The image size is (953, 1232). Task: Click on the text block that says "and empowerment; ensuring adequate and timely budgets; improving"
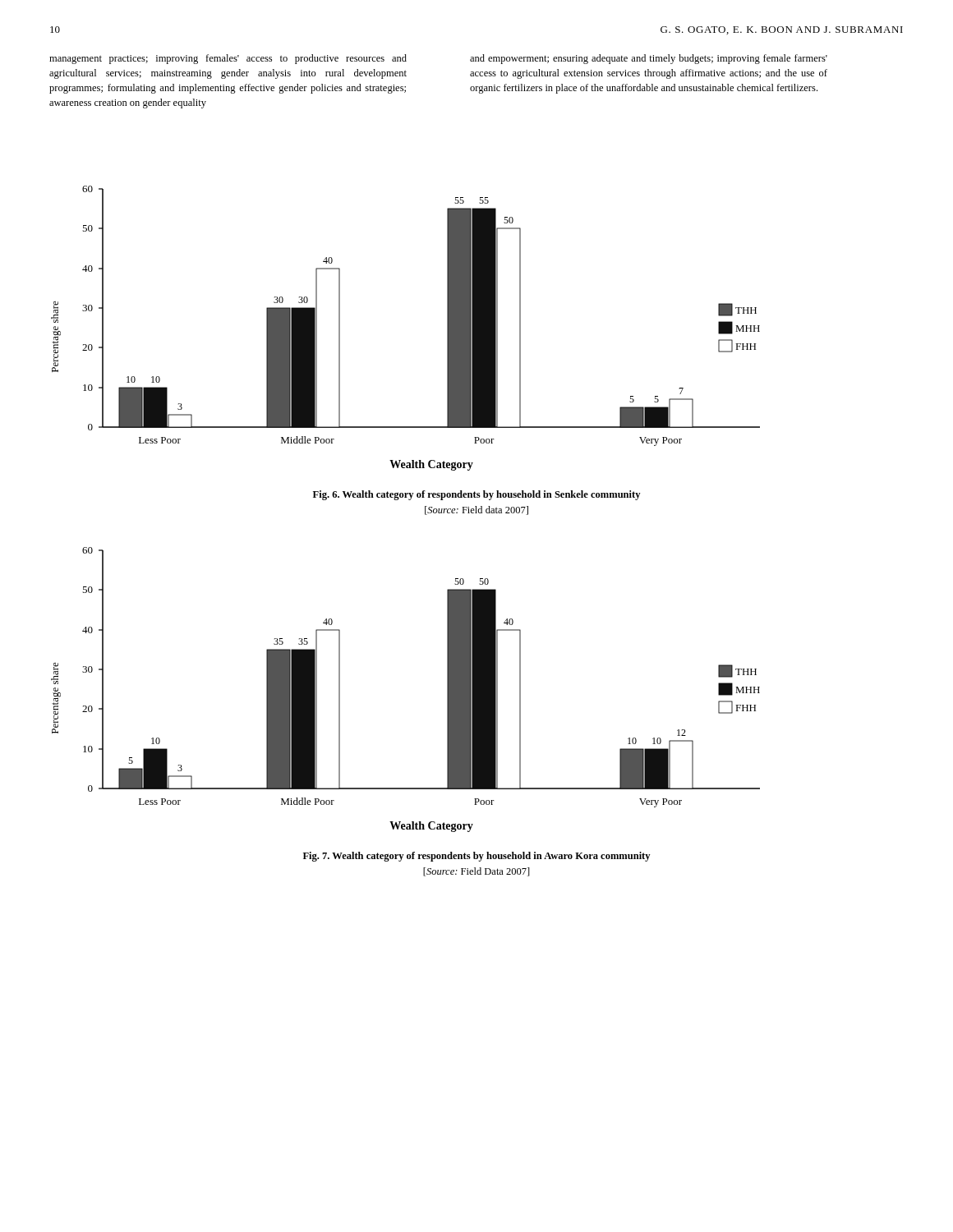649,73
